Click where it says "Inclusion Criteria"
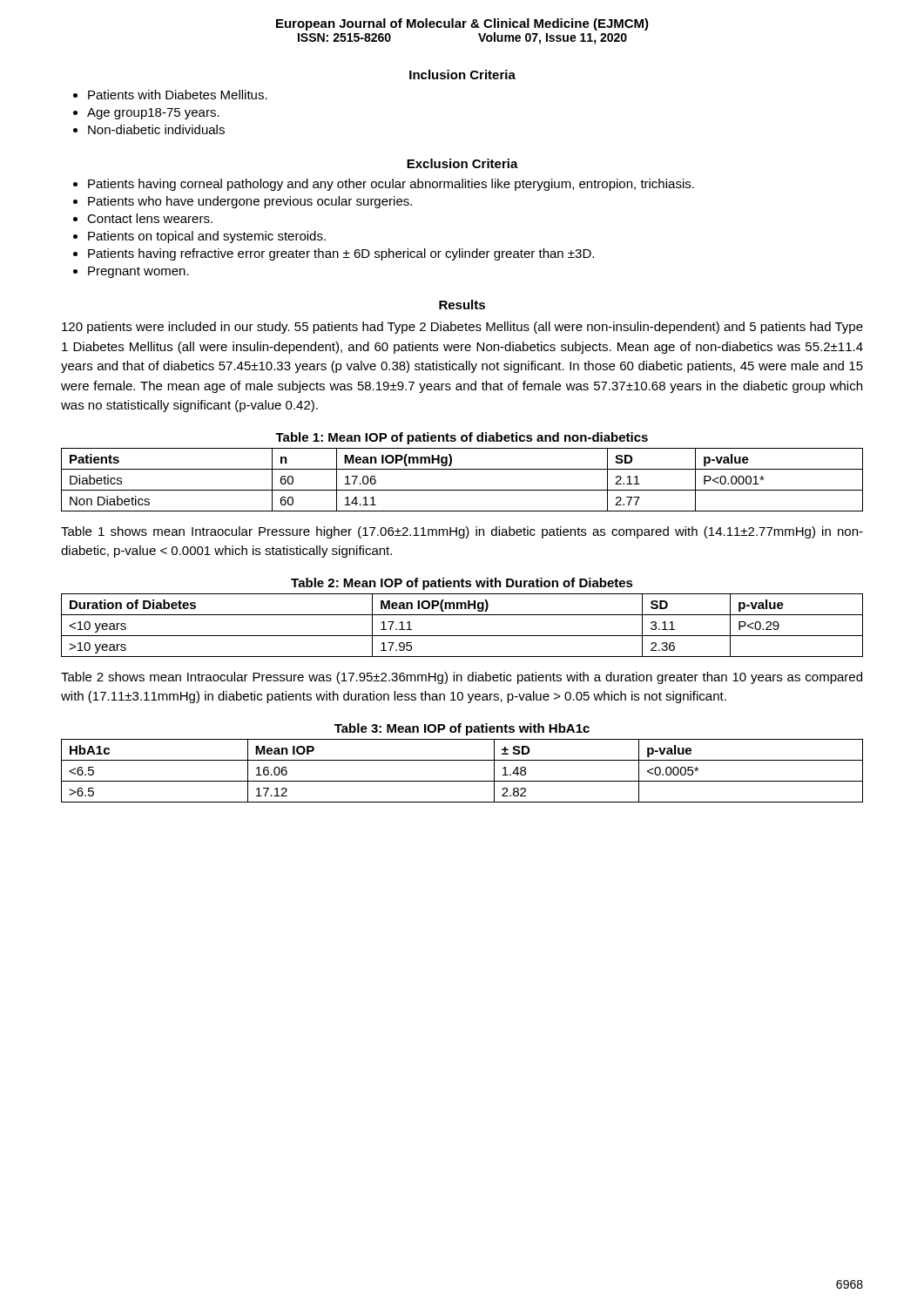924x1307 pixels. pos(462,74)
